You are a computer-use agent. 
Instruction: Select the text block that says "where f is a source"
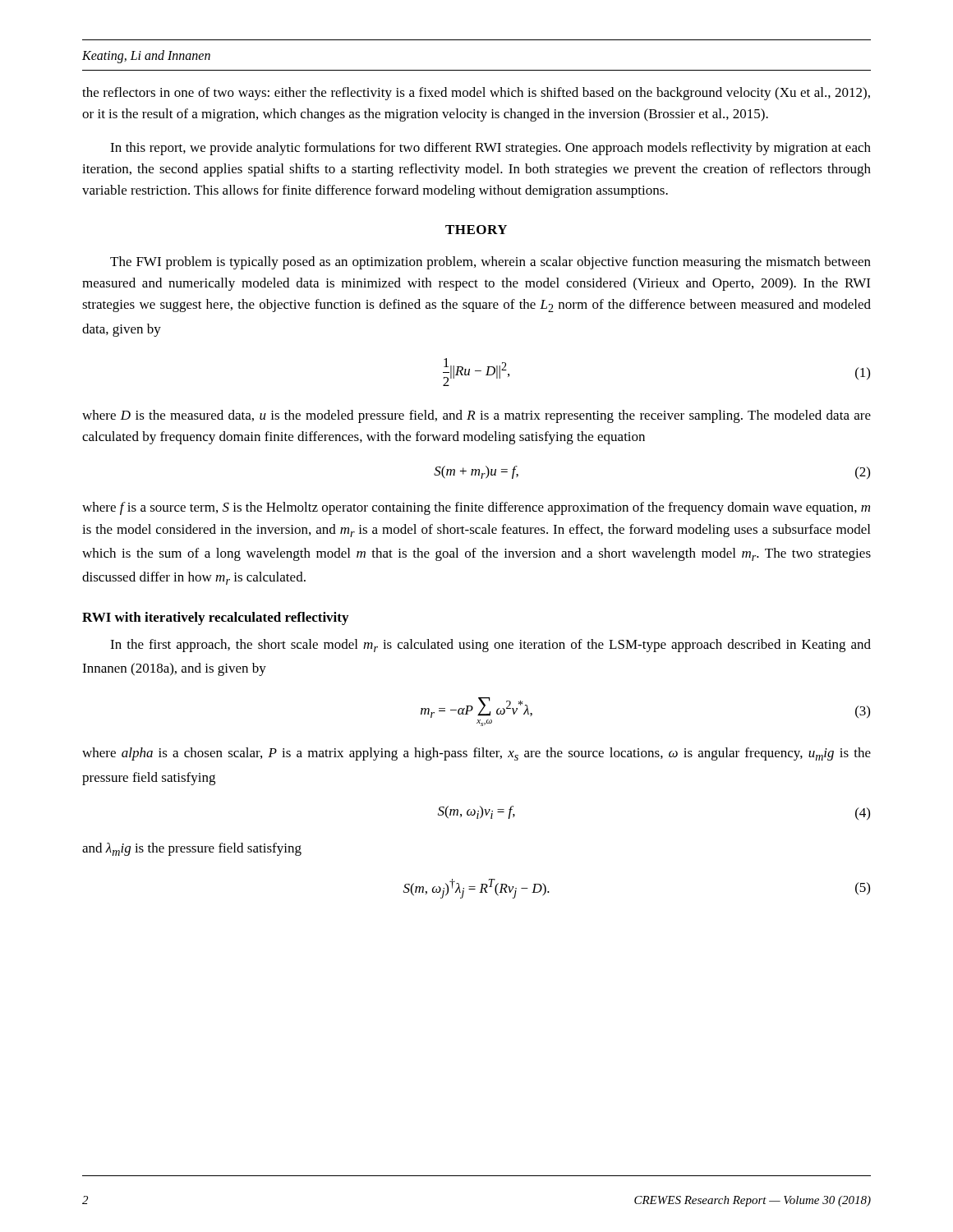476,544
